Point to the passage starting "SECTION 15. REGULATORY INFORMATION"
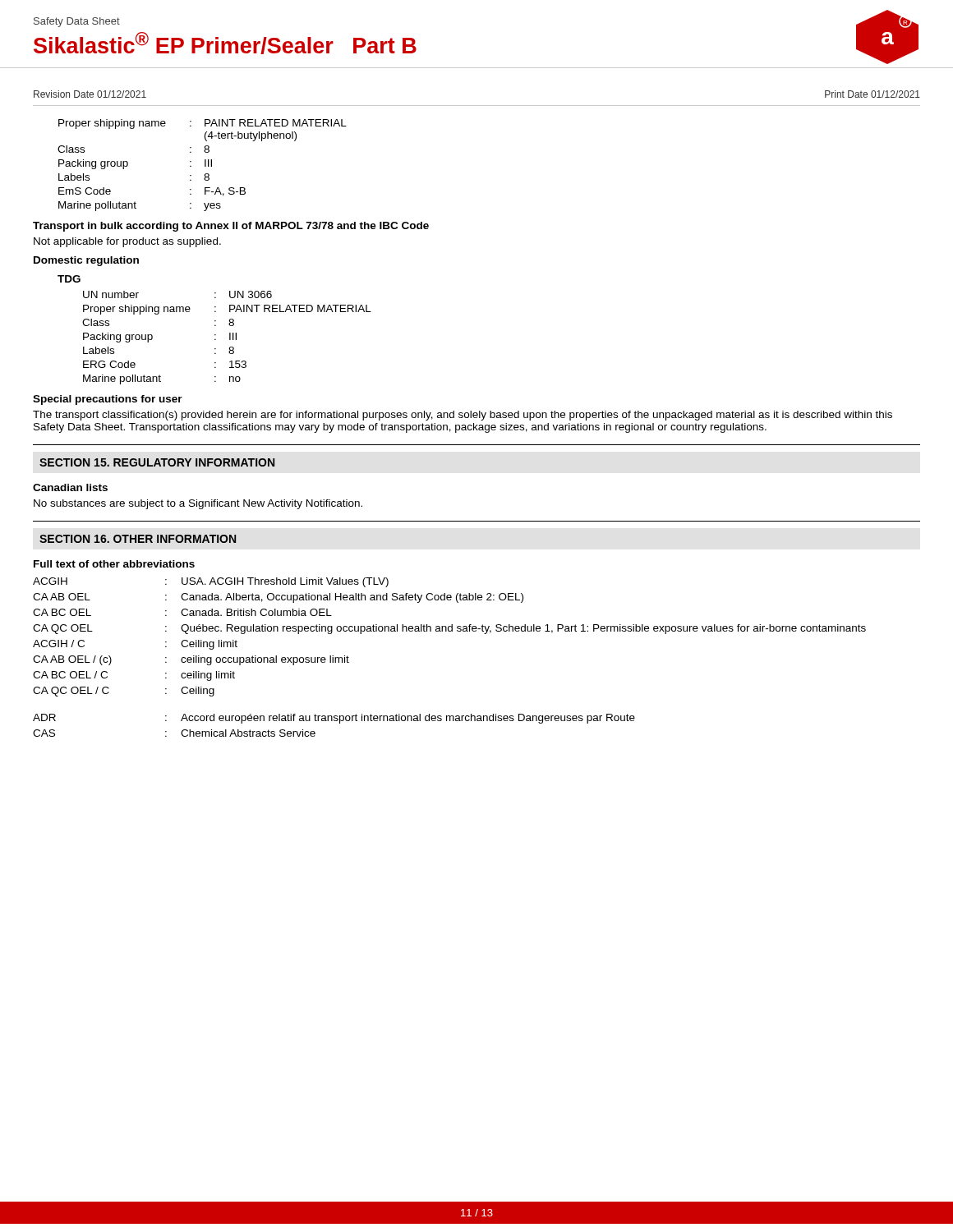The height and width of the screenshot is (1232, 953). coord(157,462)
